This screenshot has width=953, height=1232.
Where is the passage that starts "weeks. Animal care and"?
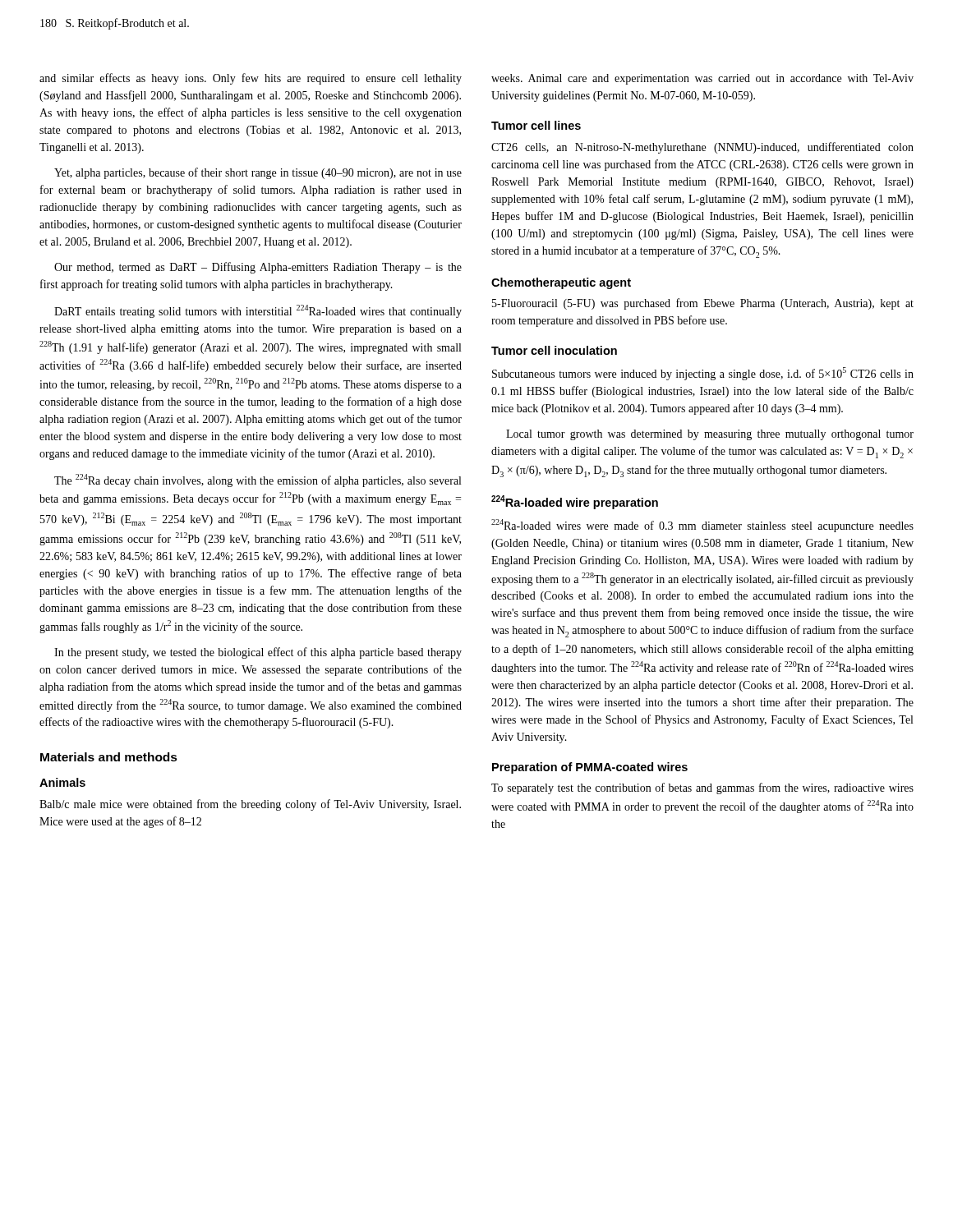702,87
